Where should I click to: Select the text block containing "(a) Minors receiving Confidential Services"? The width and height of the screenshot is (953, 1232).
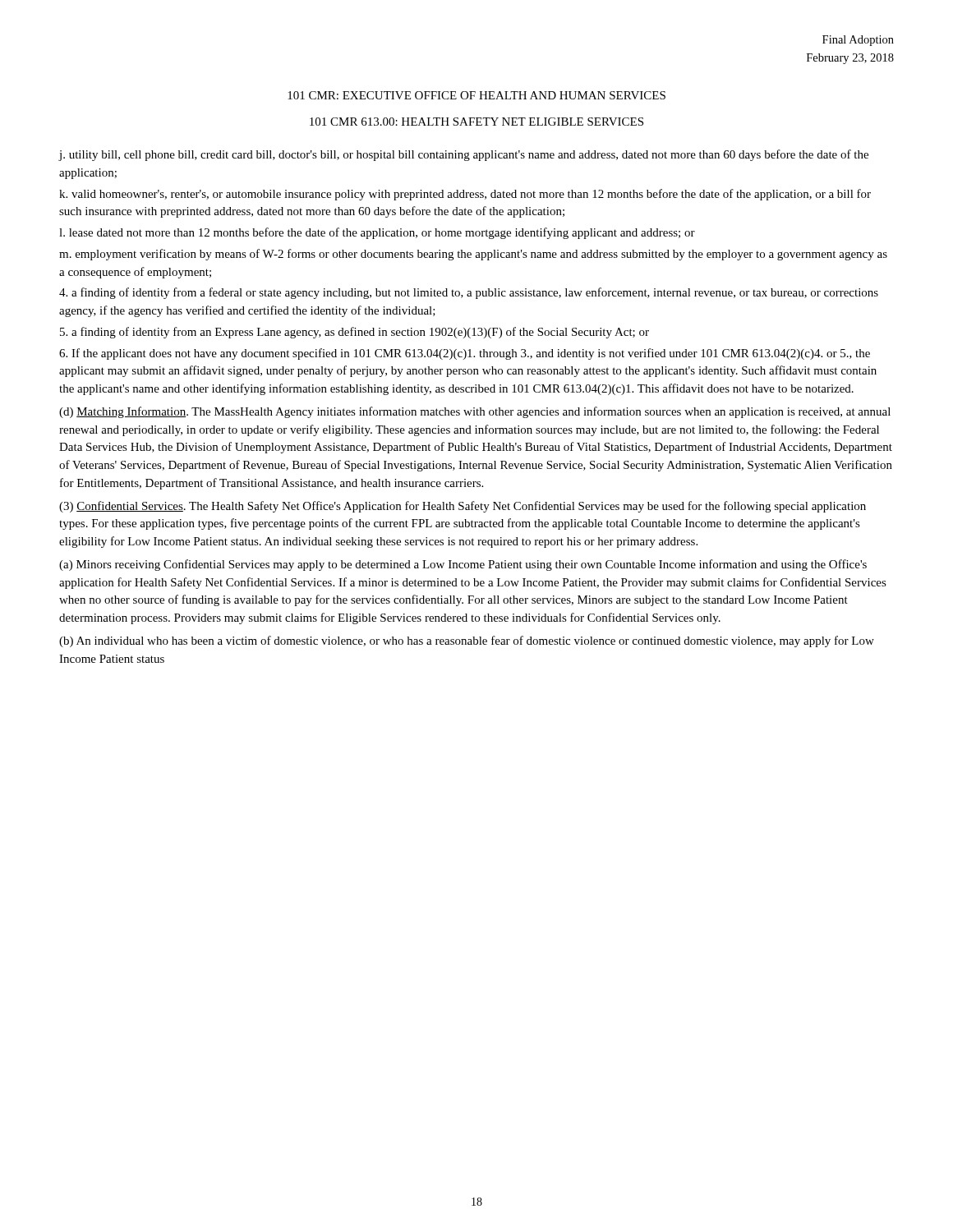[x=473, y=591]
